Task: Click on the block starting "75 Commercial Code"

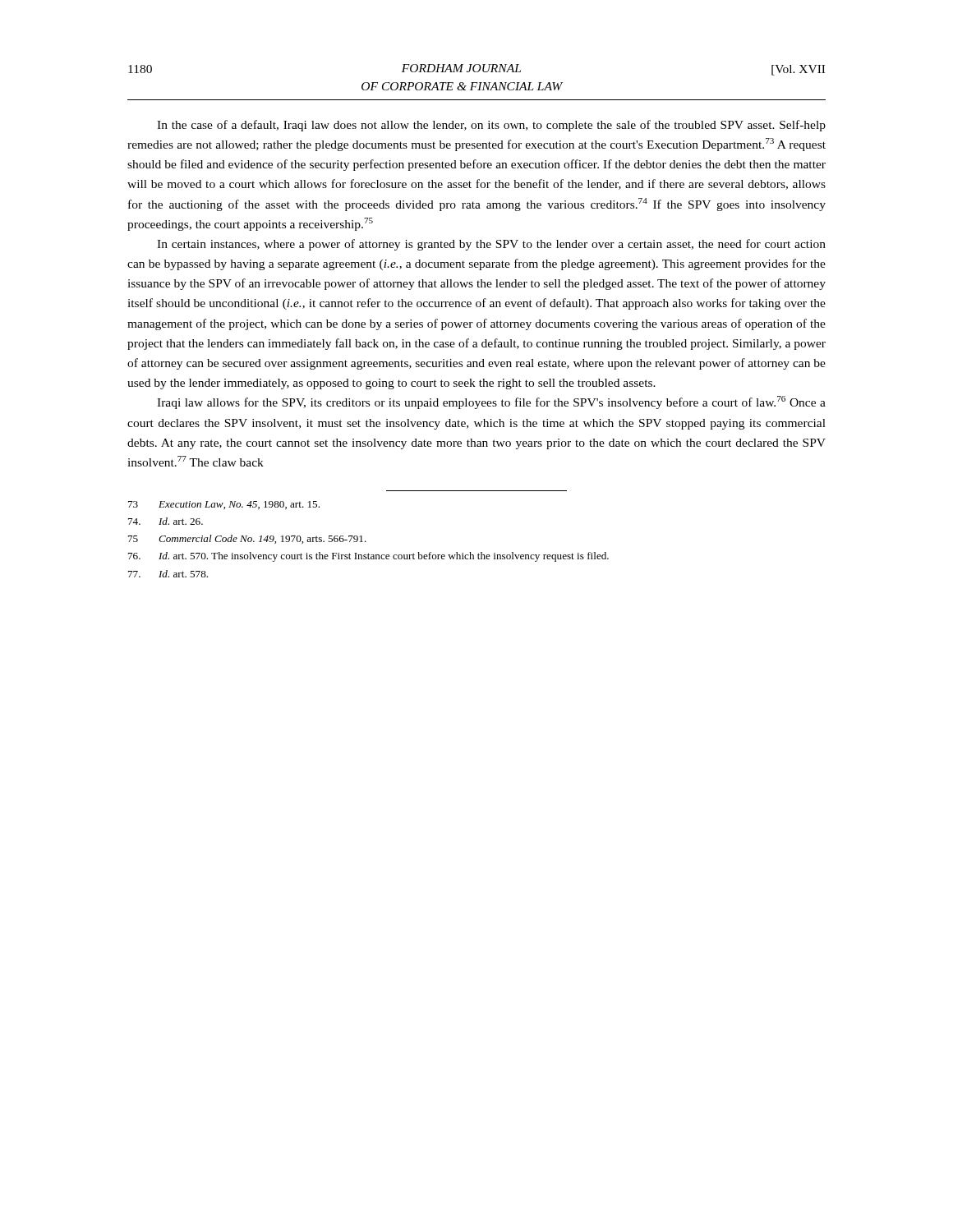Action: (x=247, y=539)
